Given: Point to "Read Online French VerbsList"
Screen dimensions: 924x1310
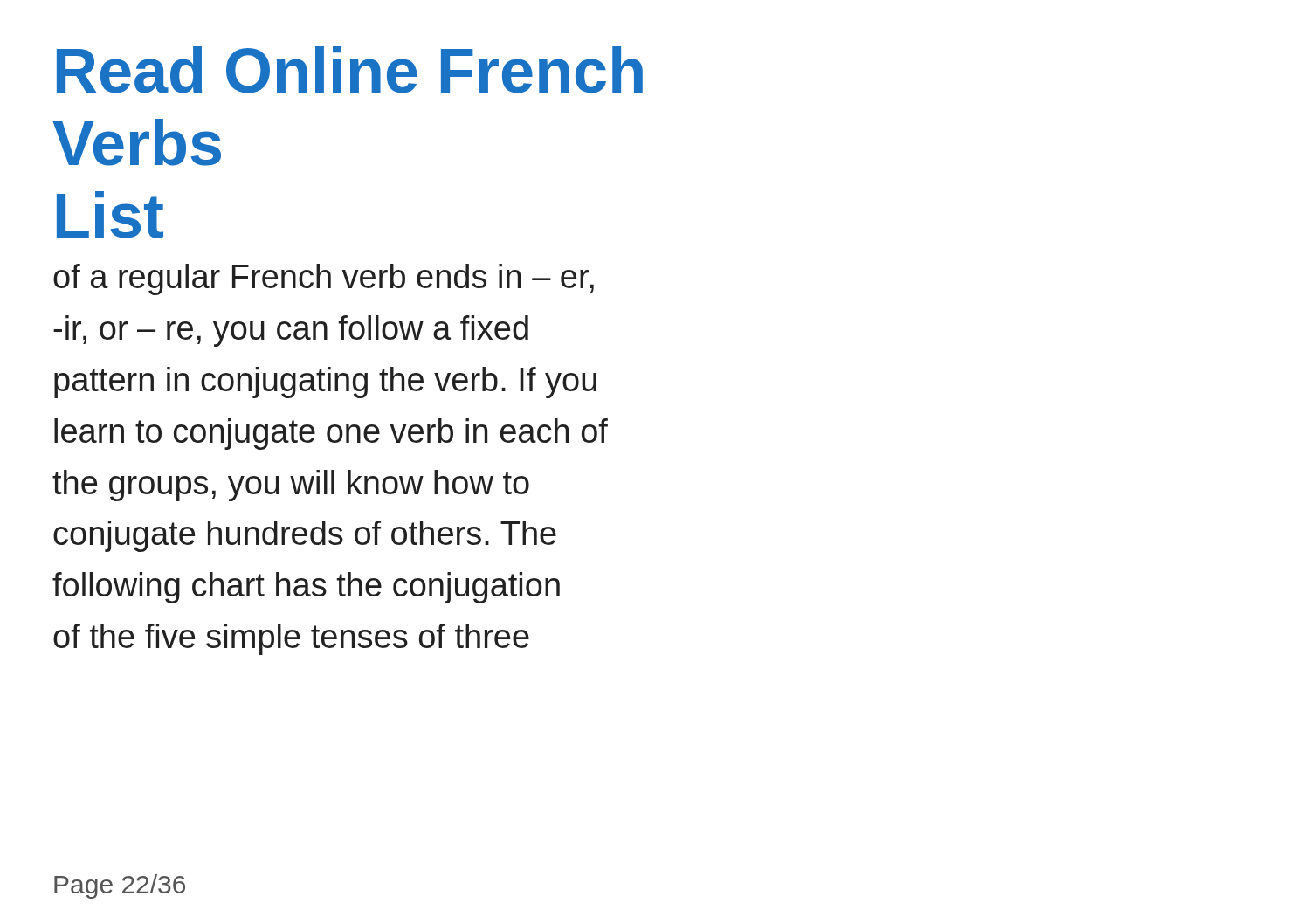Looking at the screenshot, I should [350, 70].
